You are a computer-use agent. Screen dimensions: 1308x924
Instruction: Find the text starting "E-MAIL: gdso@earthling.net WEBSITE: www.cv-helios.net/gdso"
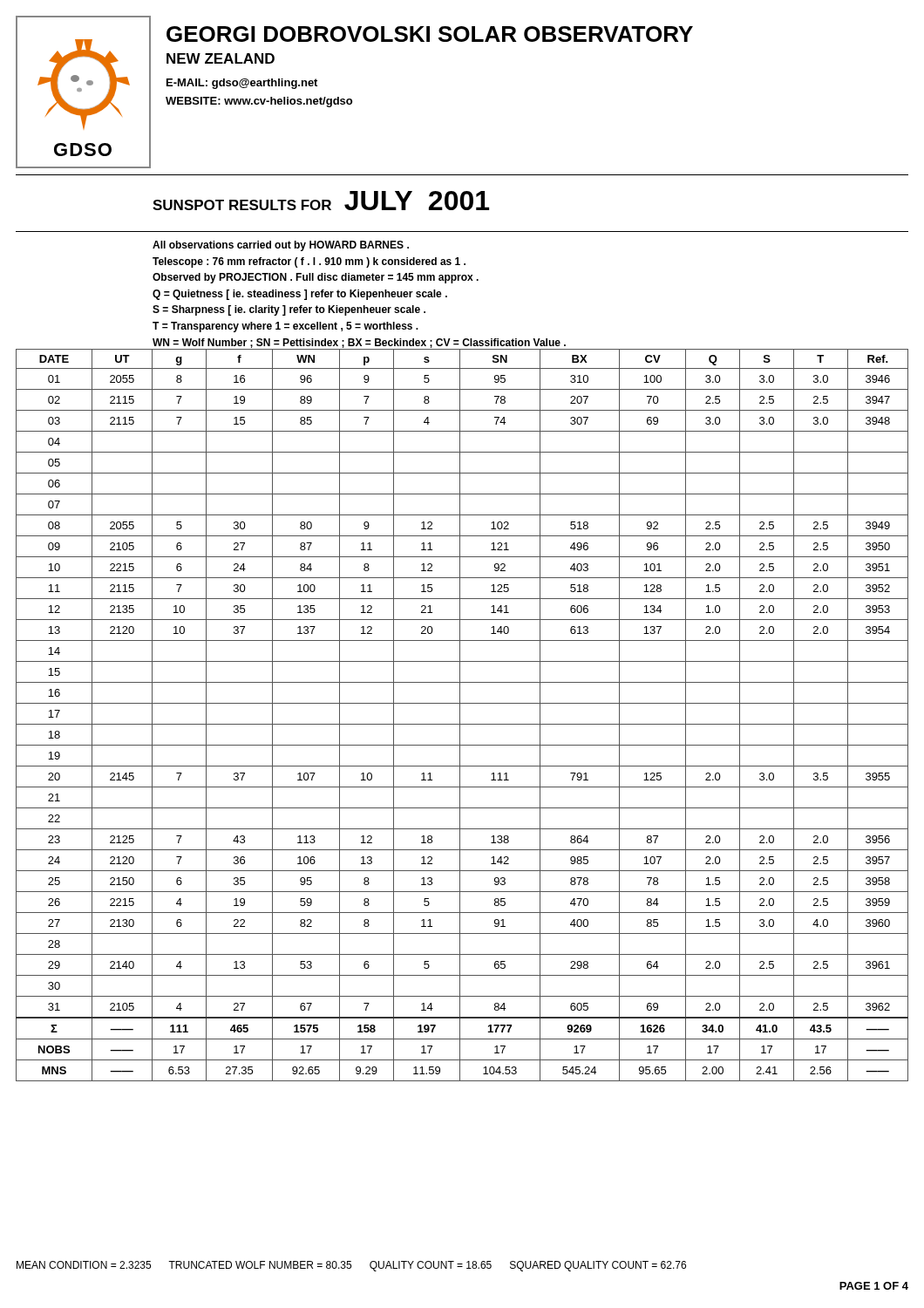tap(259, 91)
